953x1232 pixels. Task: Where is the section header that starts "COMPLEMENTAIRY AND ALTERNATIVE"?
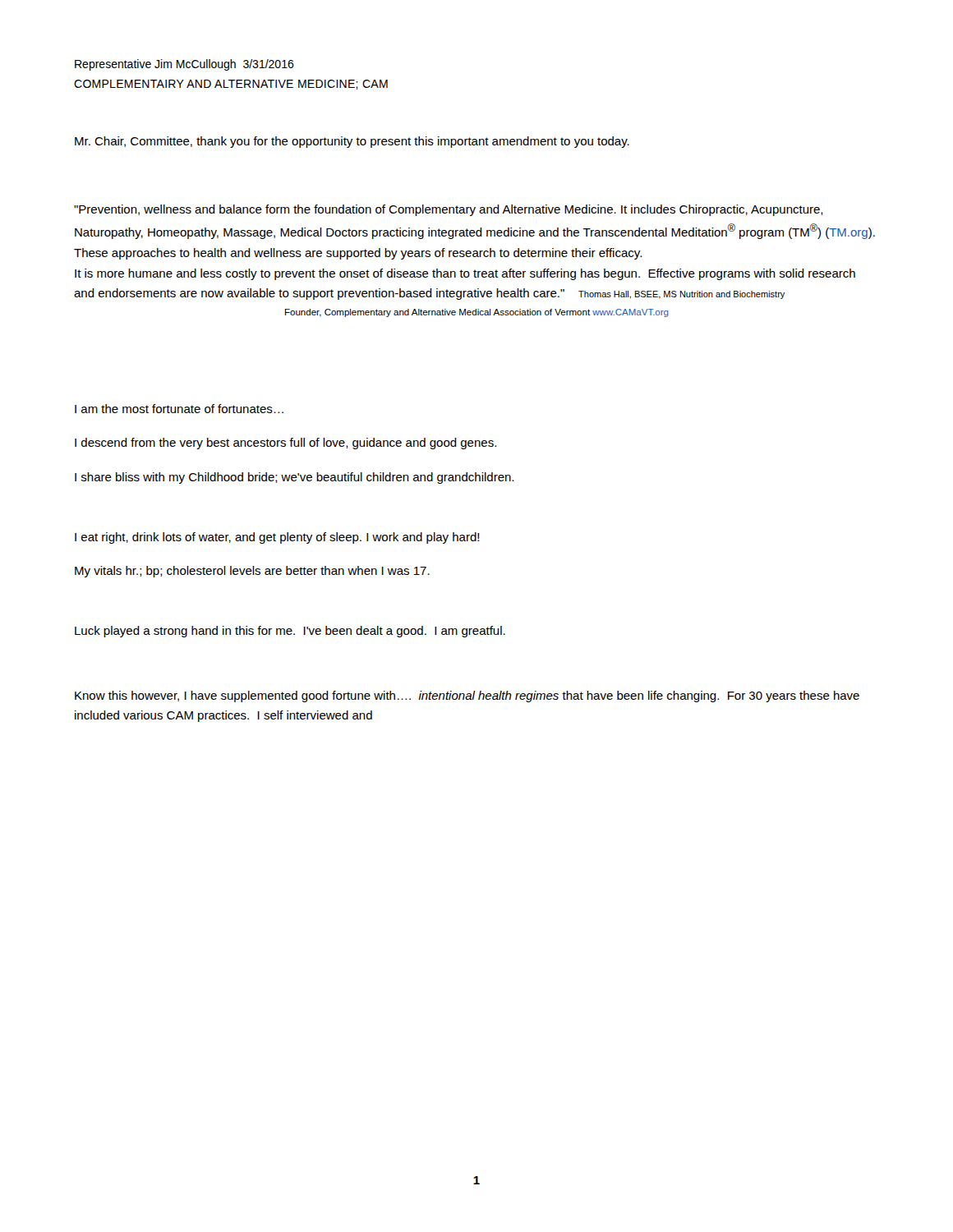231,84
